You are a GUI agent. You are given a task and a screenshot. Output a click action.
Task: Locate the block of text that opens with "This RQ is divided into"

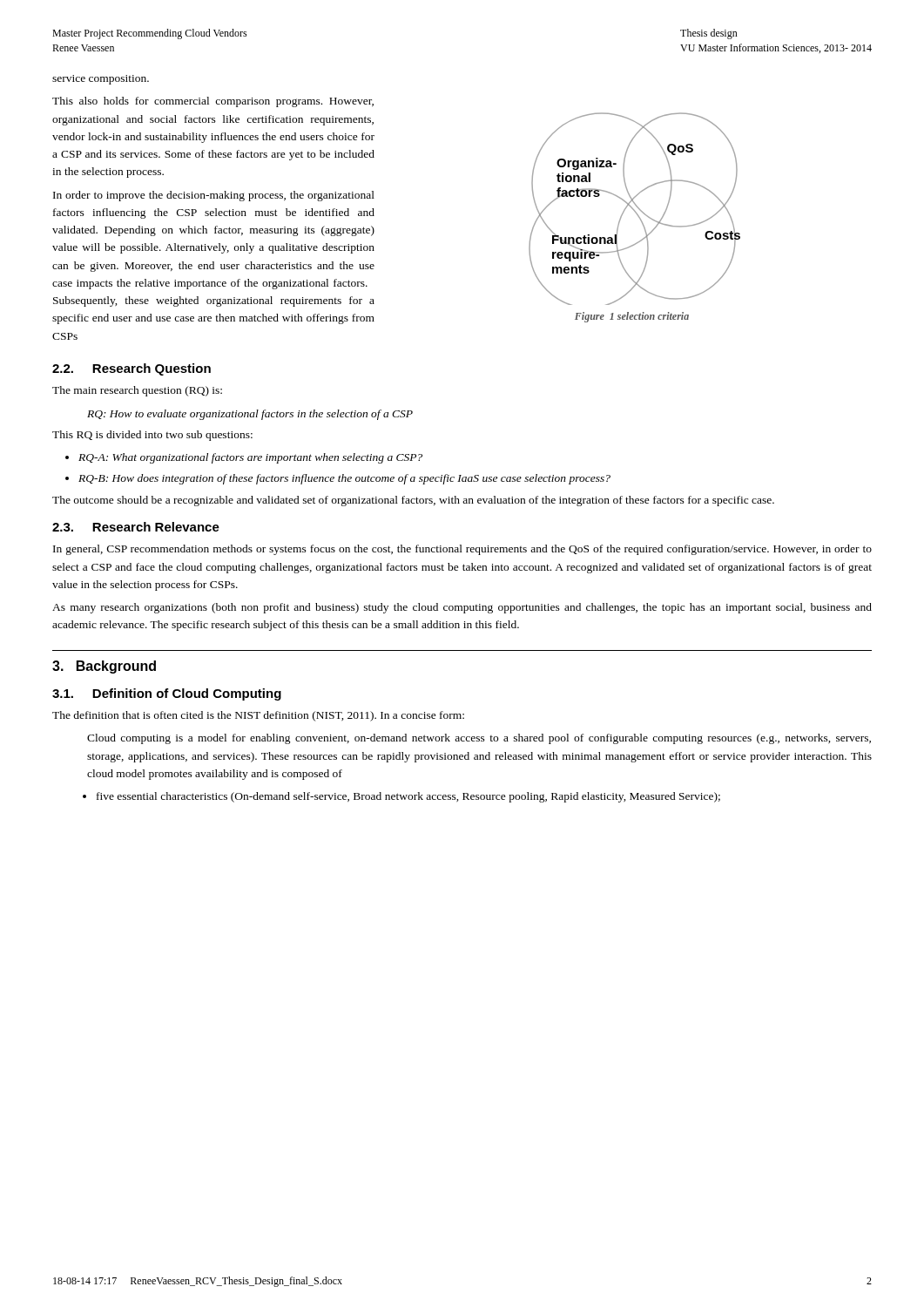click(152, 436)
